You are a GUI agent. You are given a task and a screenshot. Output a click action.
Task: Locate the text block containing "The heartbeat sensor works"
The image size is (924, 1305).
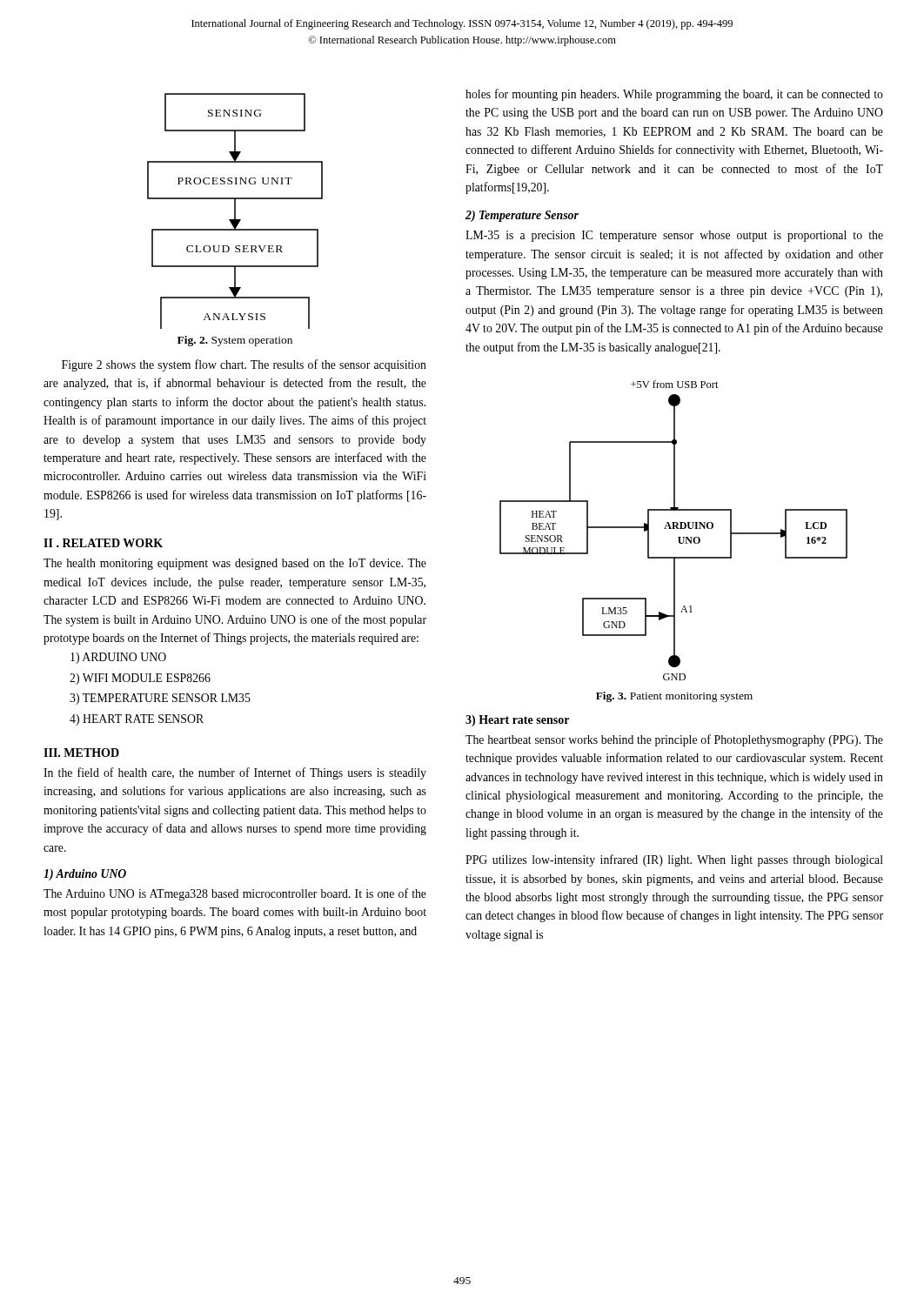pyautogui.click(x=674, y=786)
